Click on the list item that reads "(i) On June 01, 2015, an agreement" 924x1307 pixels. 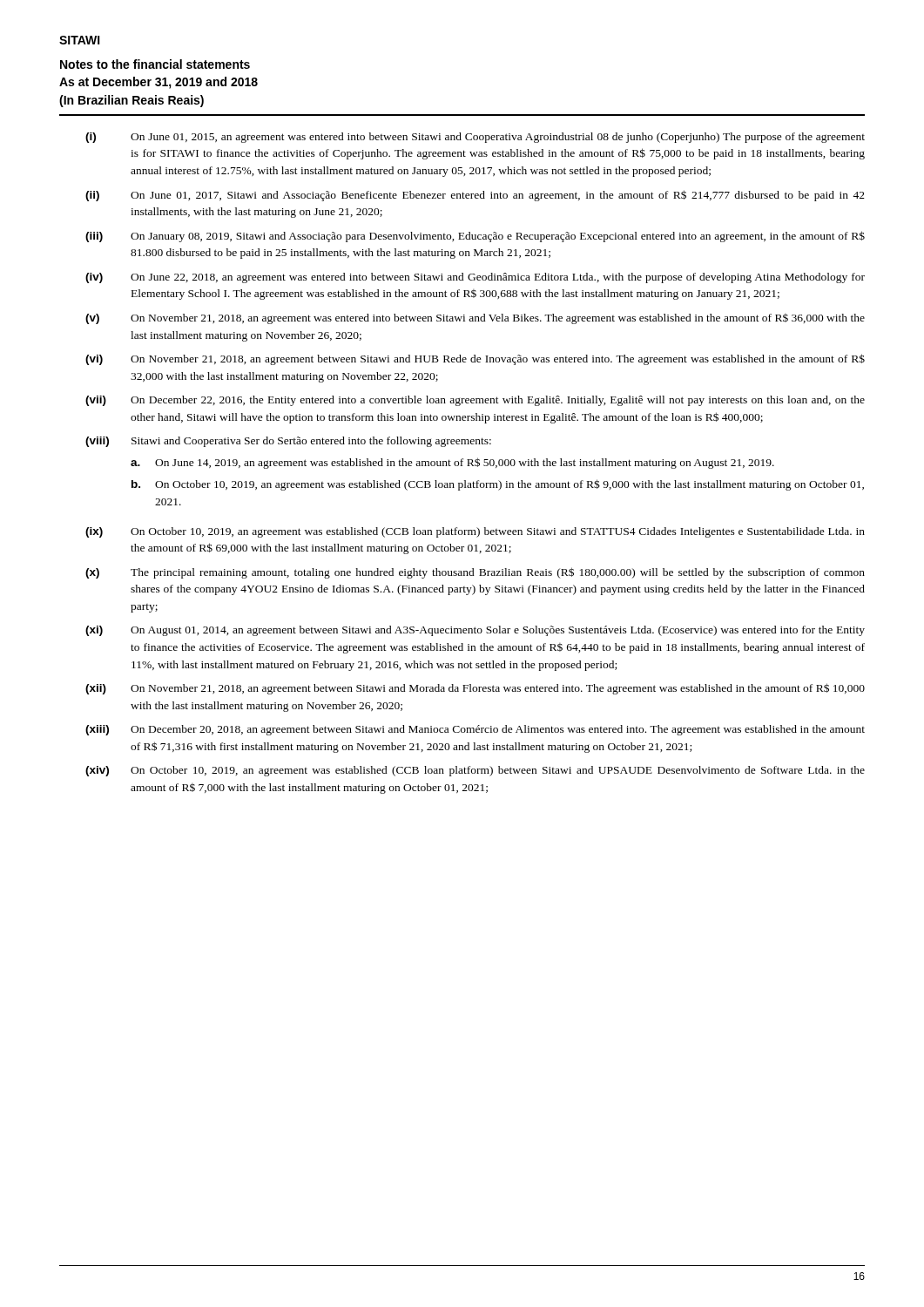click(475, 154)
